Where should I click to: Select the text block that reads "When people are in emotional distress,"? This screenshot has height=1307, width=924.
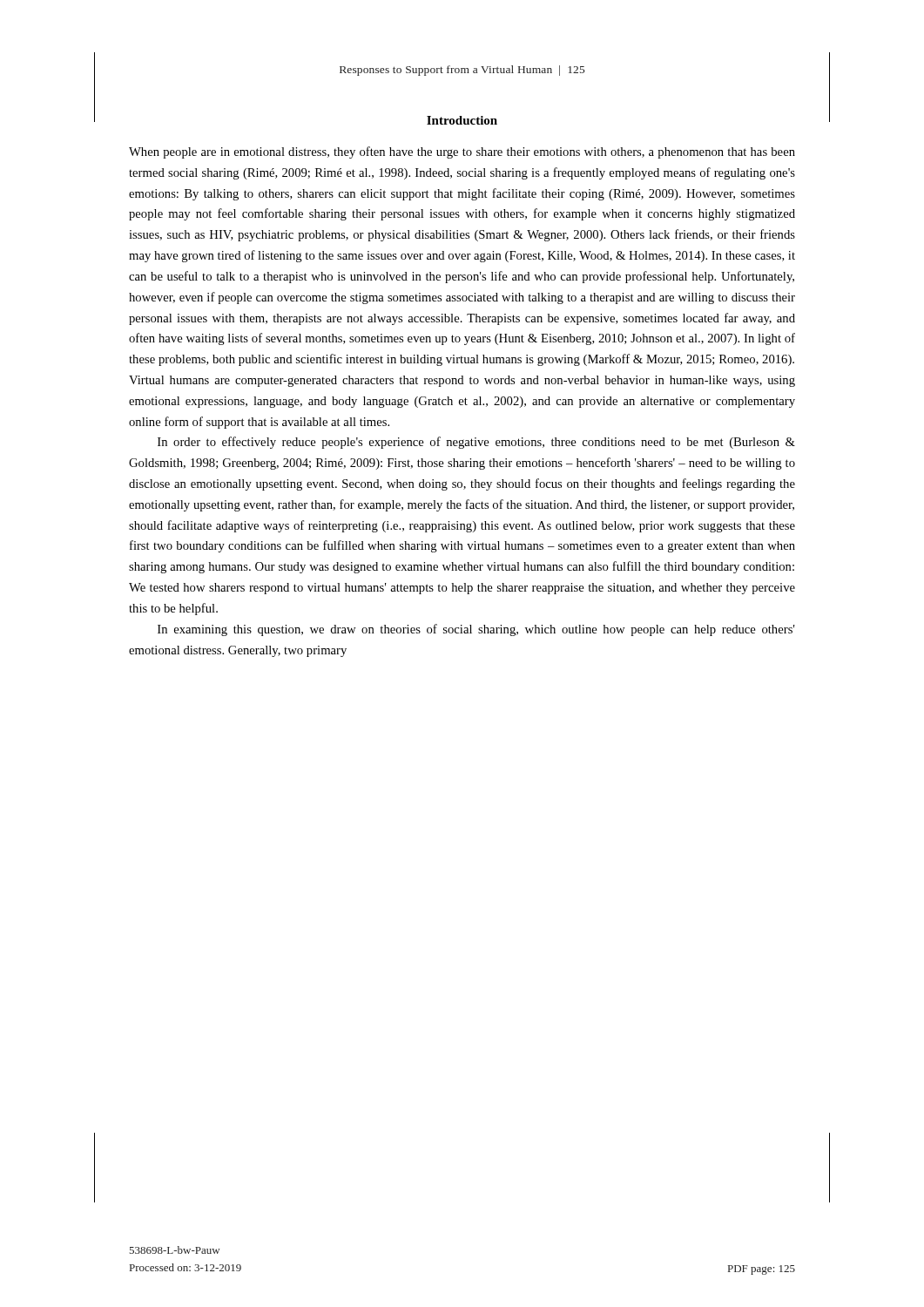point(462,287)
